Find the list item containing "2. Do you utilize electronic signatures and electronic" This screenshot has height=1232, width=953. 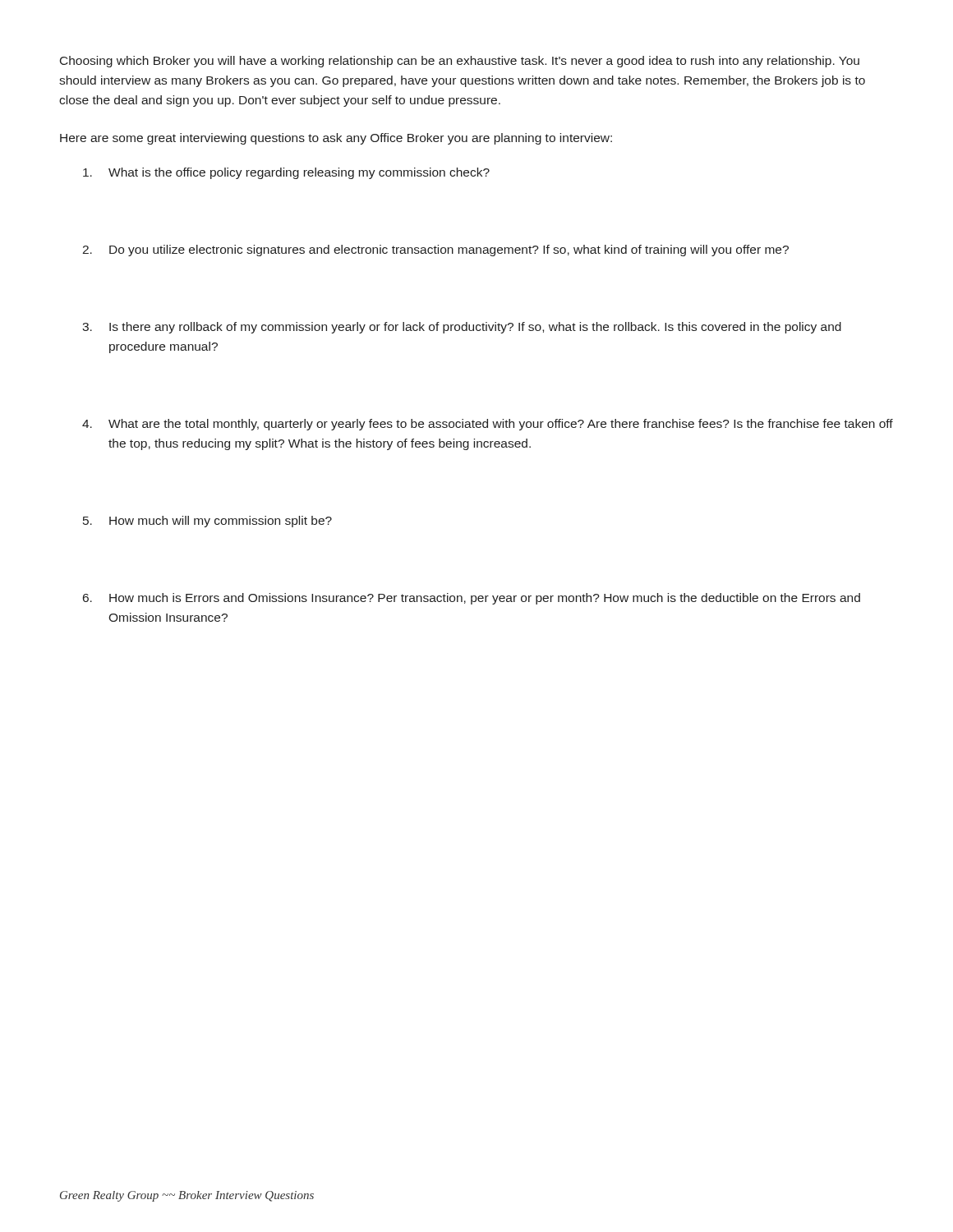(488, 250)
